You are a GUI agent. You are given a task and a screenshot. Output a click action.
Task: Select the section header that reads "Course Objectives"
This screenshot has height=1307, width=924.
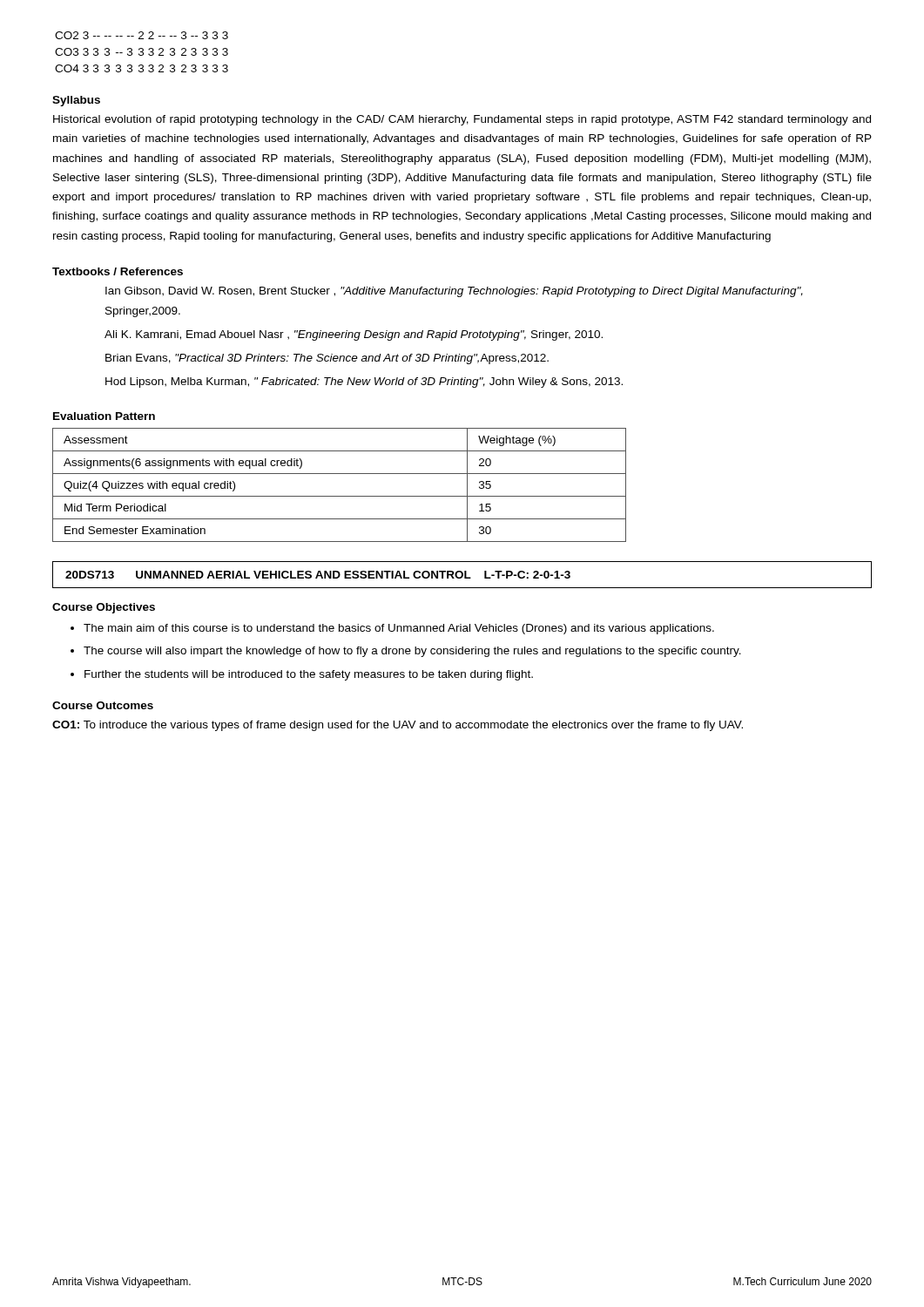(x=104, y=606)
